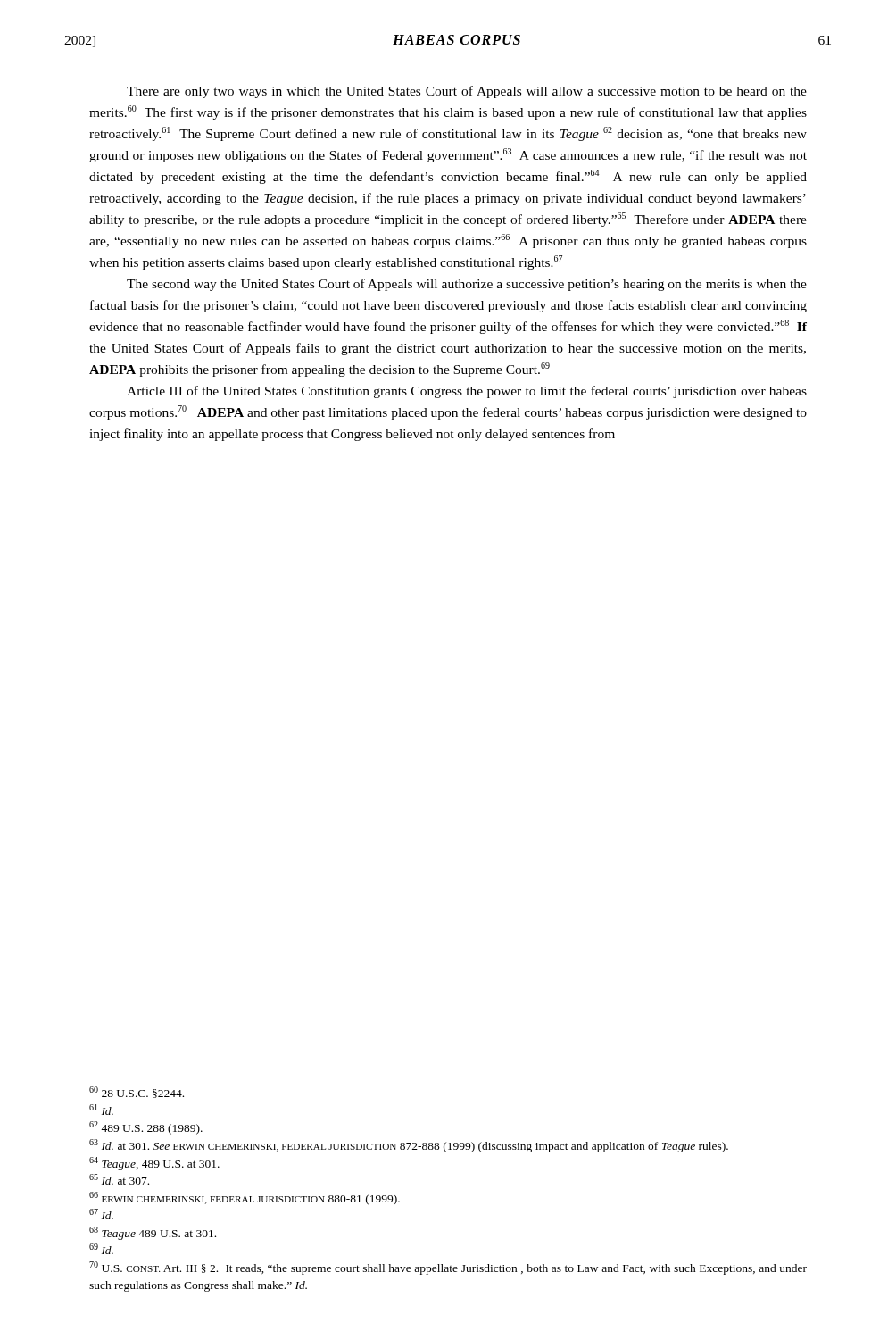Select the text block that reads "The second way the United States Court"

point(448,327)
